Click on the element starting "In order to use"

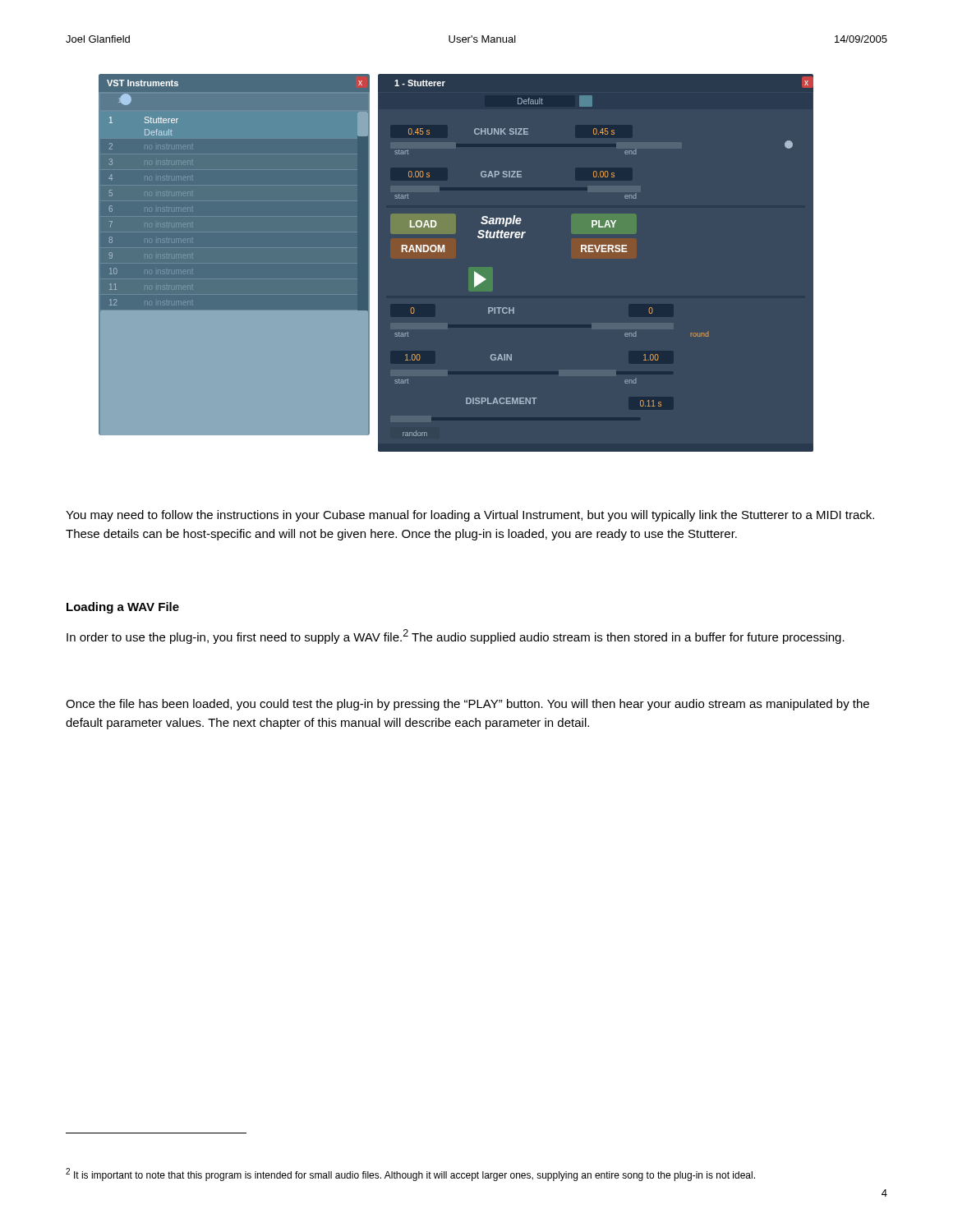point(455,636)
